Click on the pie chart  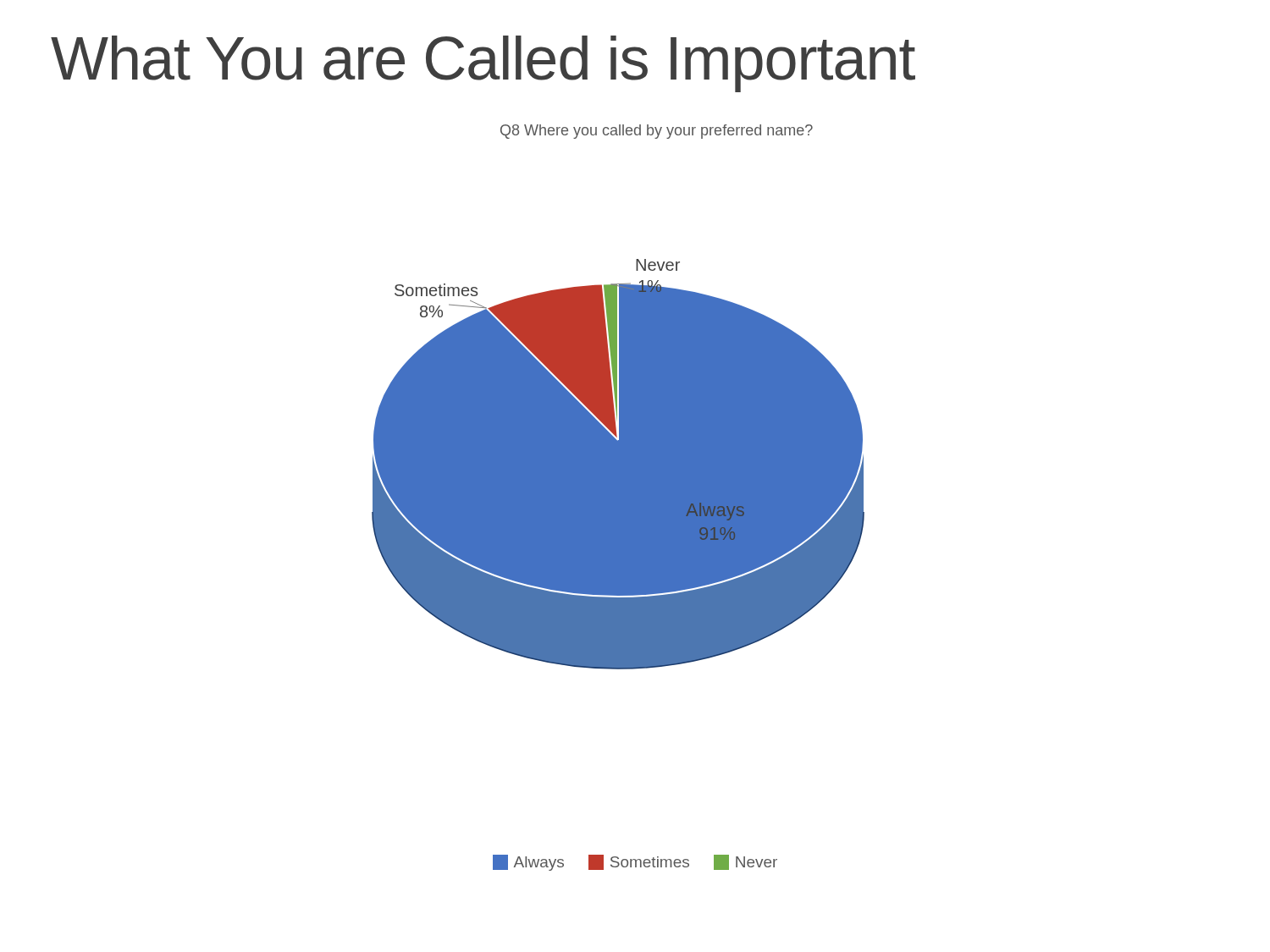[635, 457]
